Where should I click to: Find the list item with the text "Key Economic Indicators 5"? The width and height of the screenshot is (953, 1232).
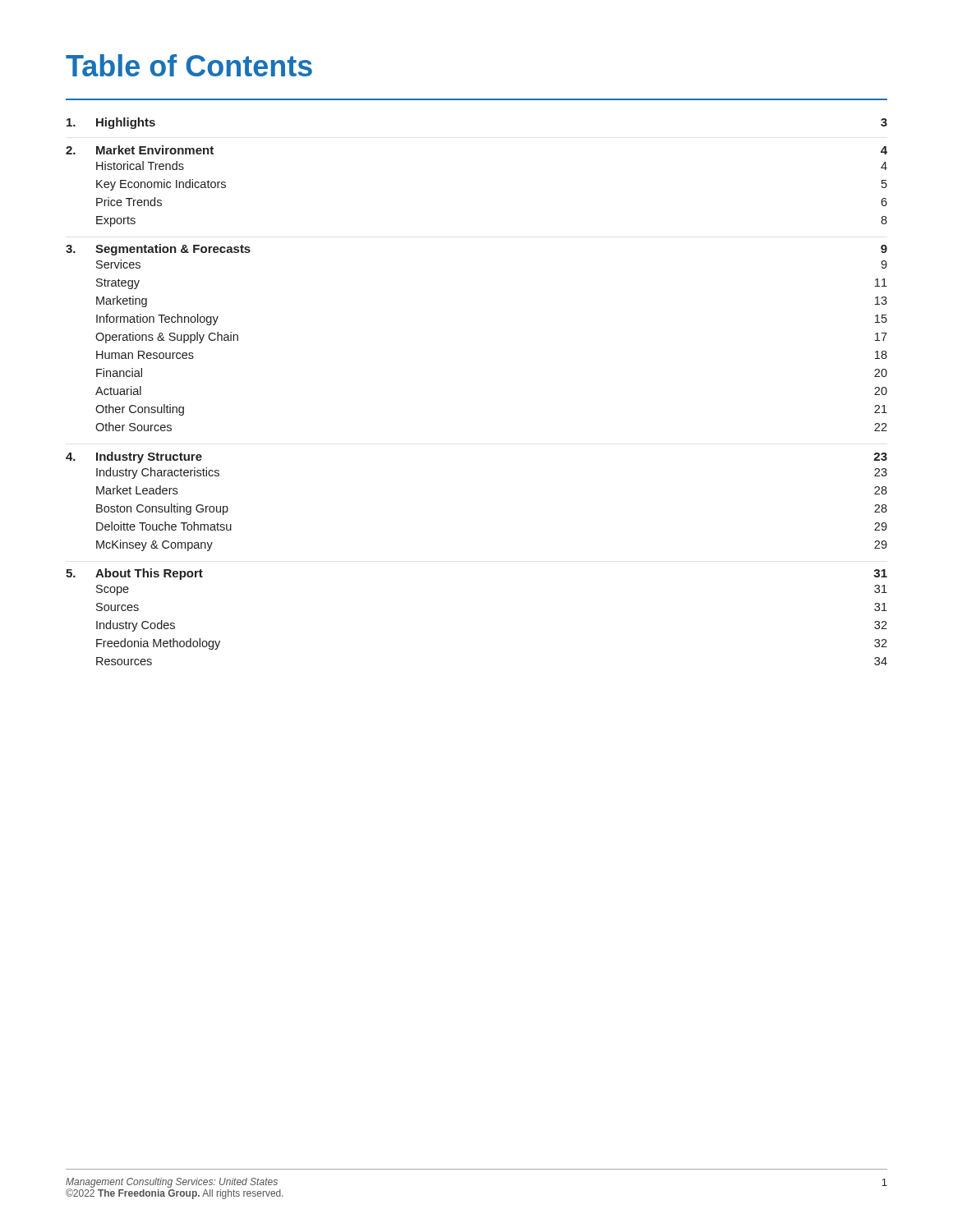click(x=158, y=184)
